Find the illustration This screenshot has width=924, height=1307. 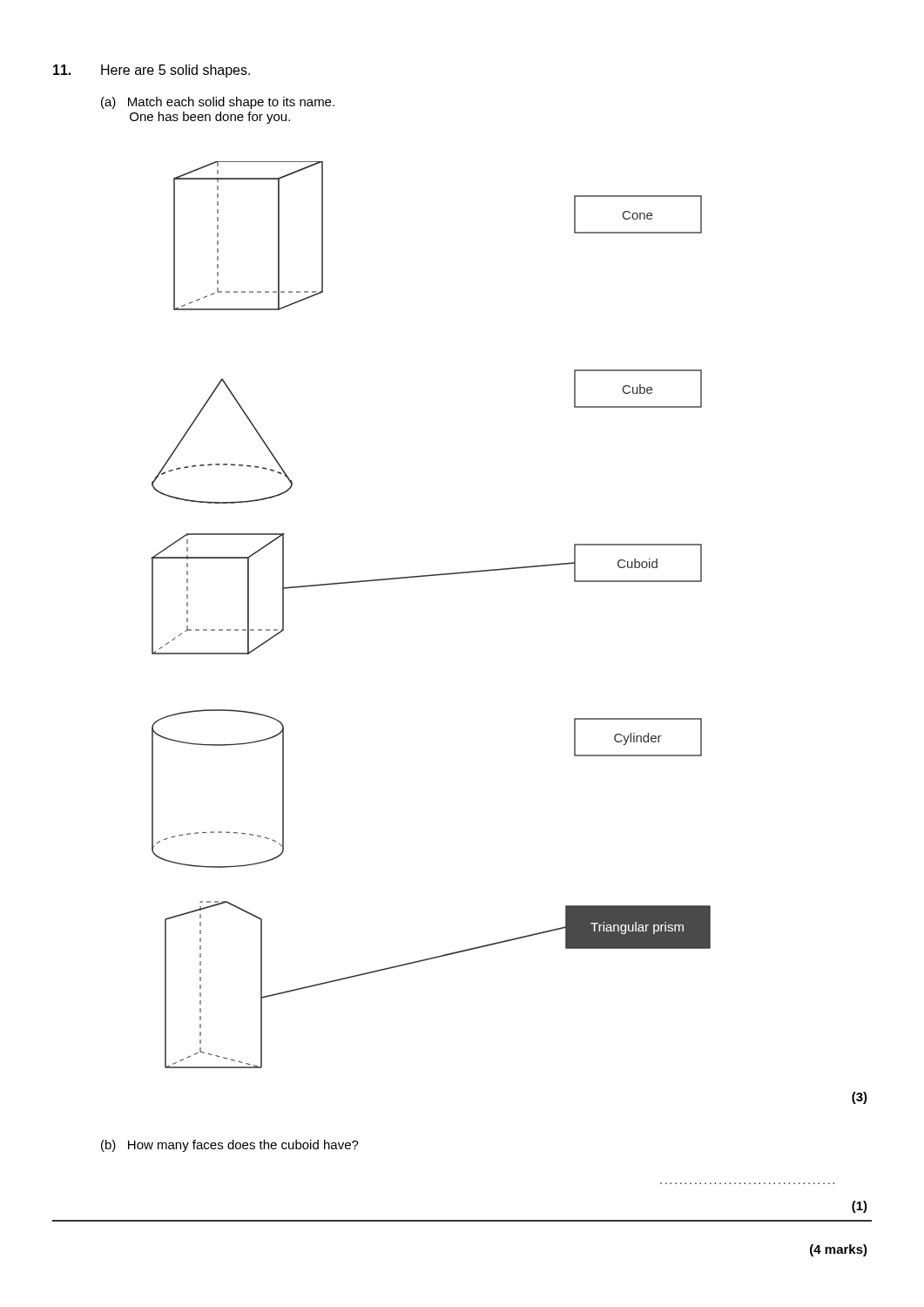click(462, 636)
